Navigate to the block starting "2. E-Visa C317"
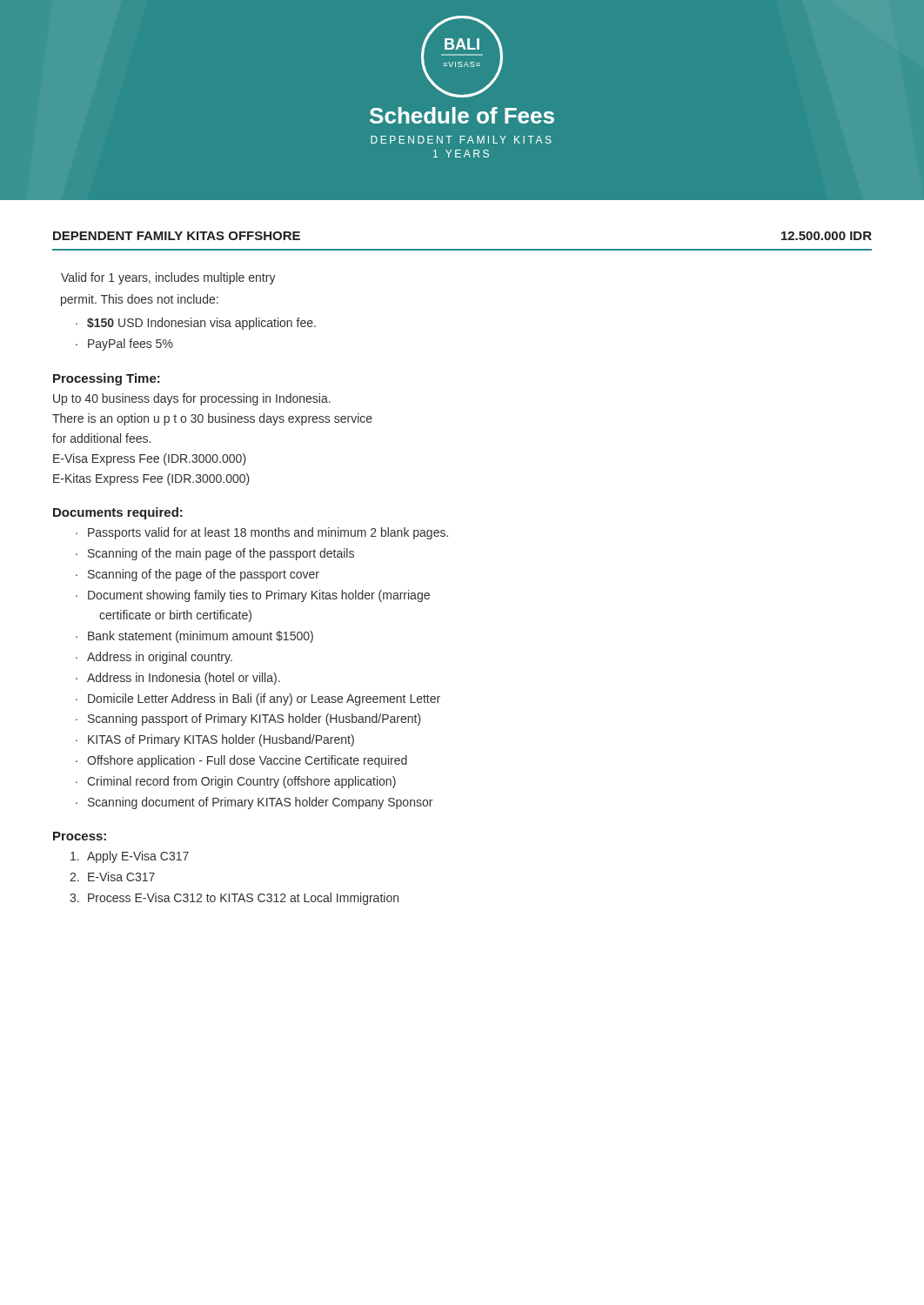 coord(112,878)
